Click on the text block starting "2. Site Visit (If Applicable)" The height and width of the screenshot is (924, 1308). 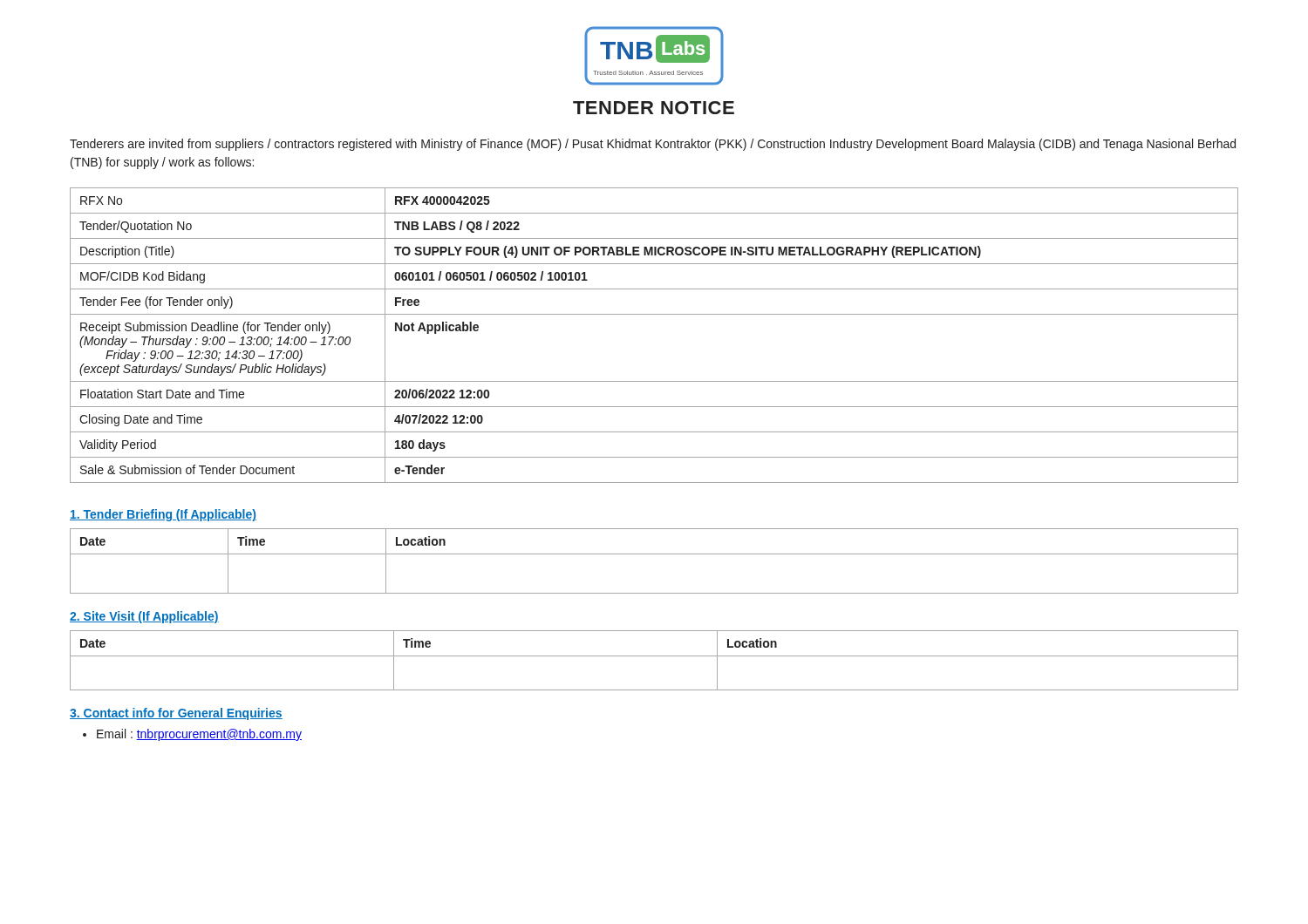tap(144, 616)
